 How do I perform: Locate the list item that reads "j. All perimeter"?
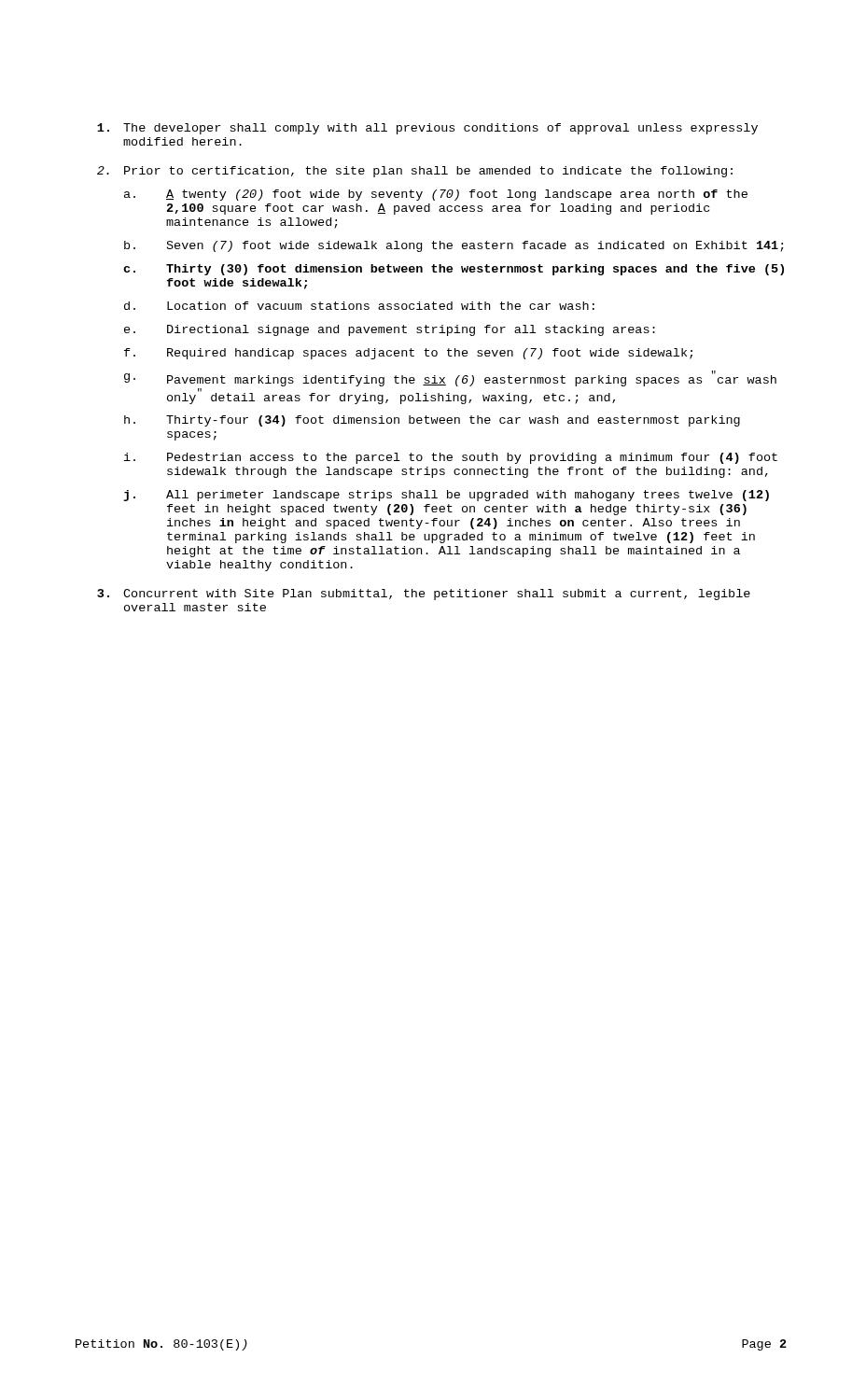tap(455, 530)
